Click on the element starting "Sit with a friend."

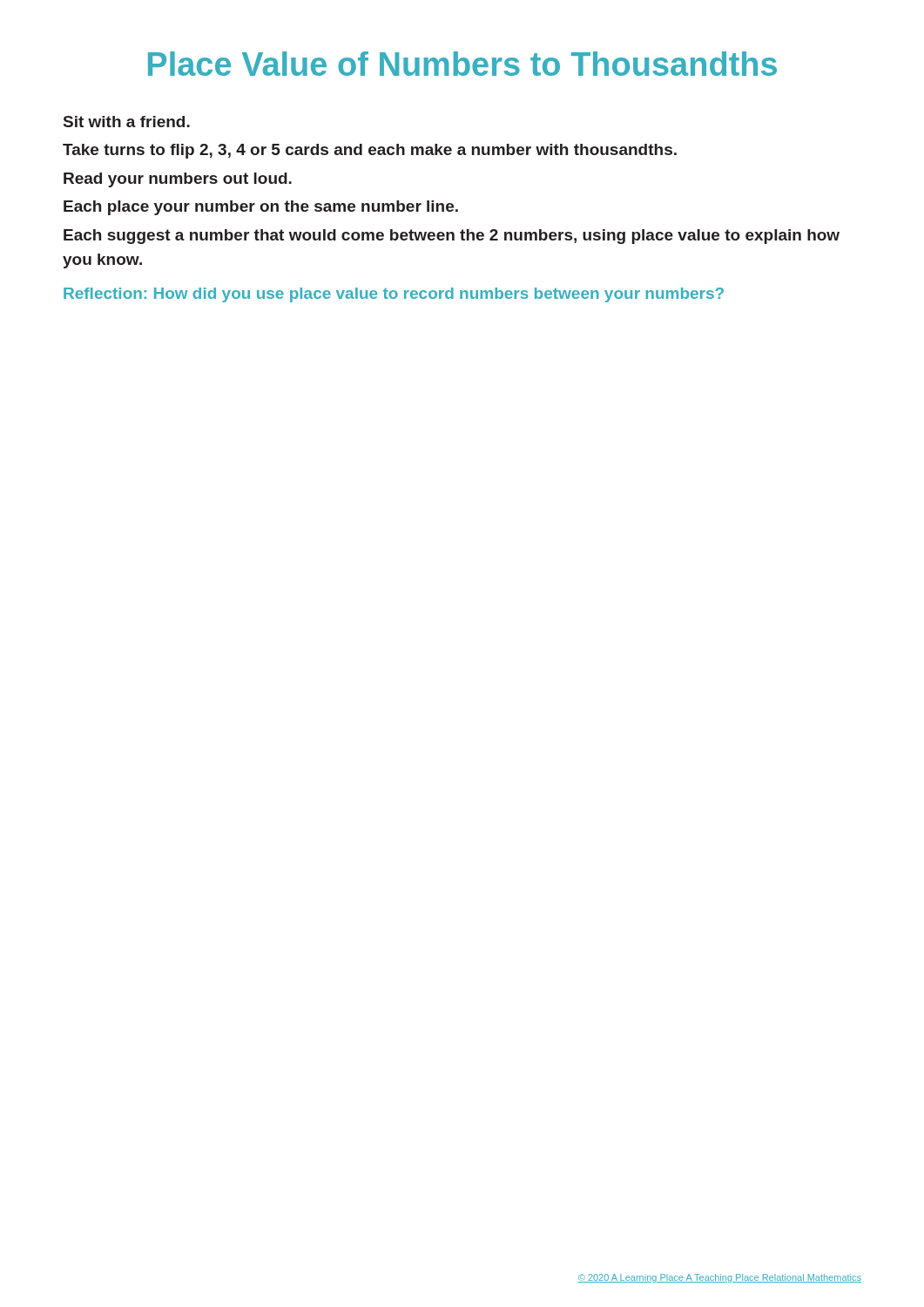(127, 121)
